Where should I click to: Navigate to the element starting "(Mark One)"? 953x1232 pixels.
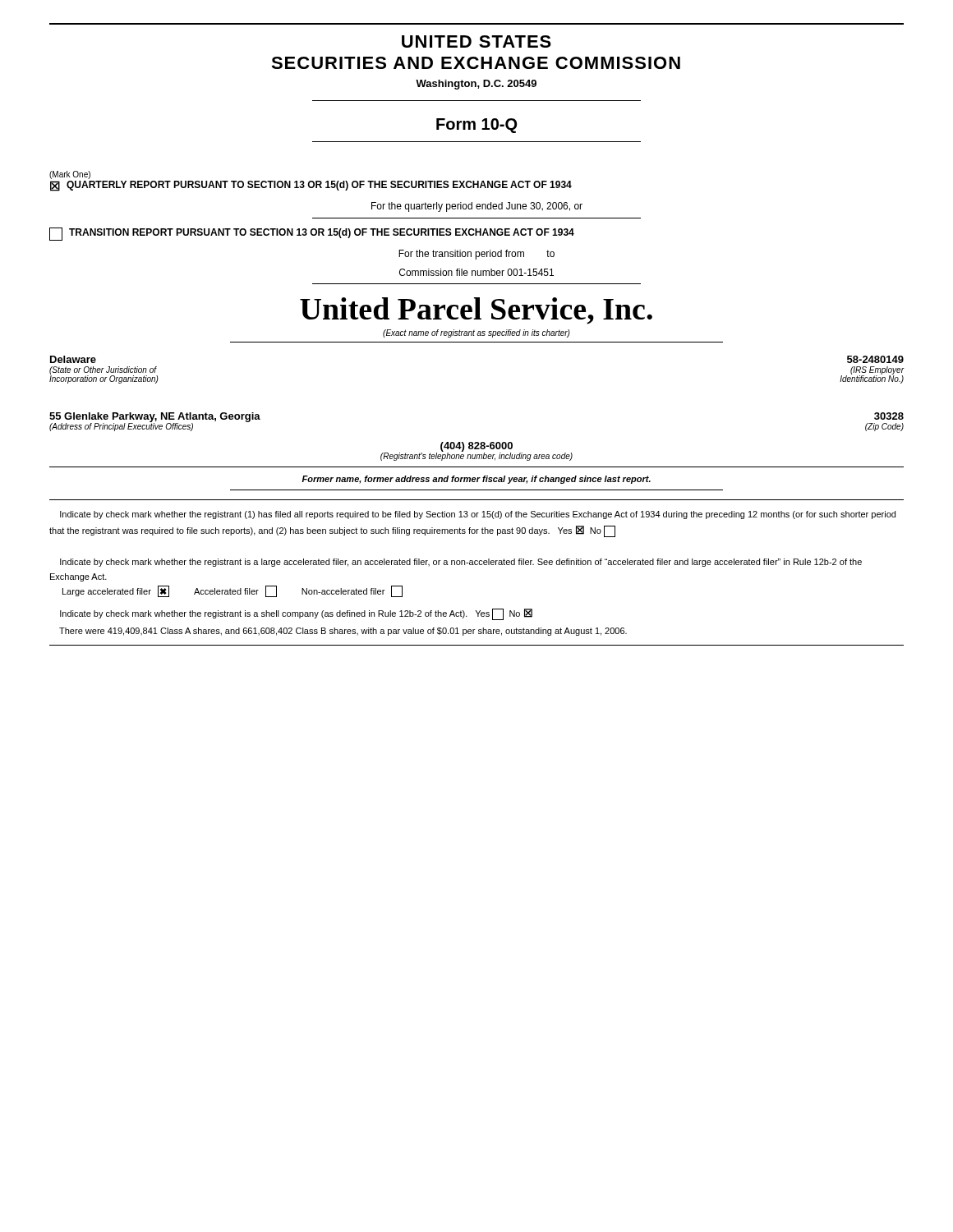click(70, 175)
